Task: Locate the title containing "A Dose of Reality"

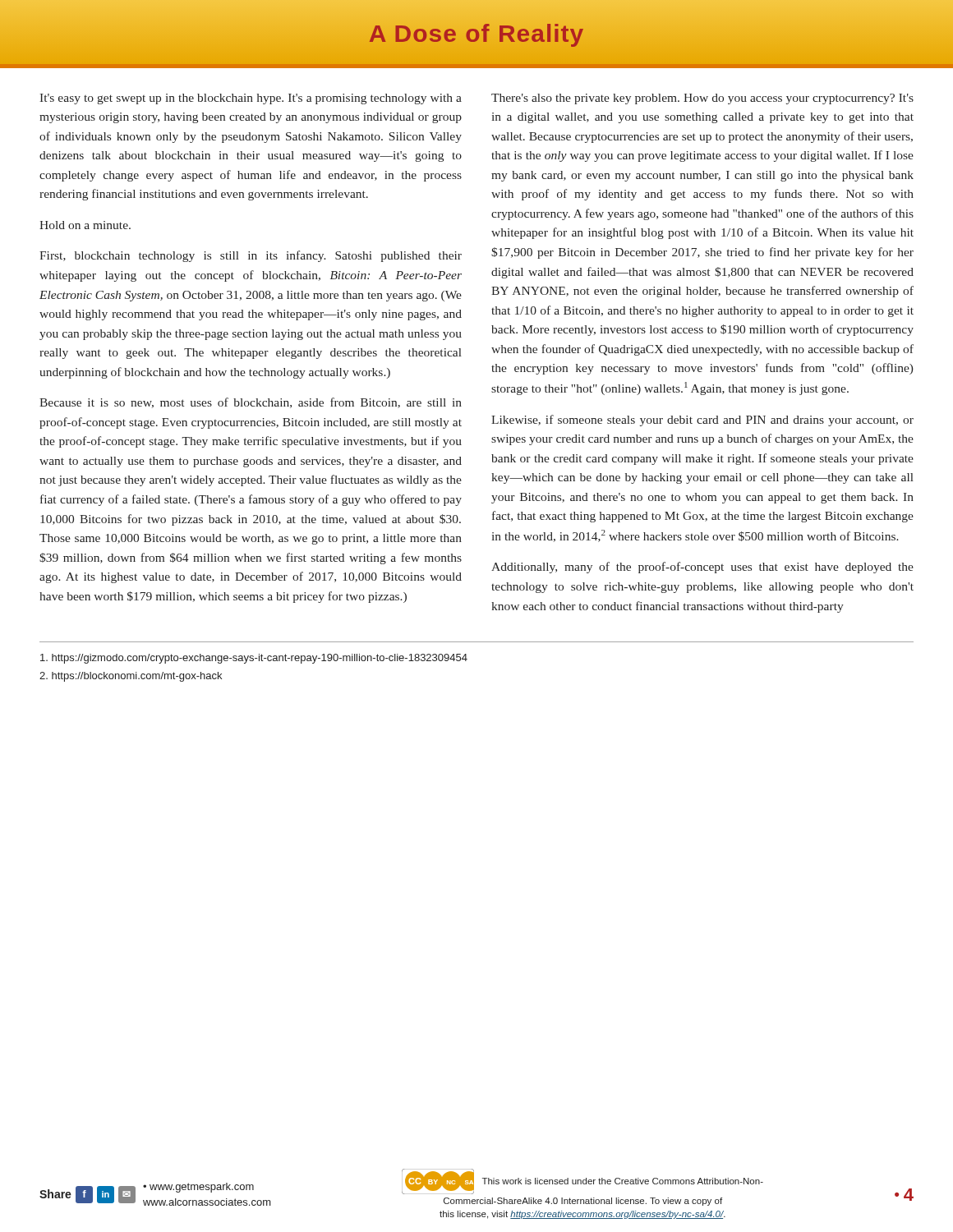Action: 476,33
